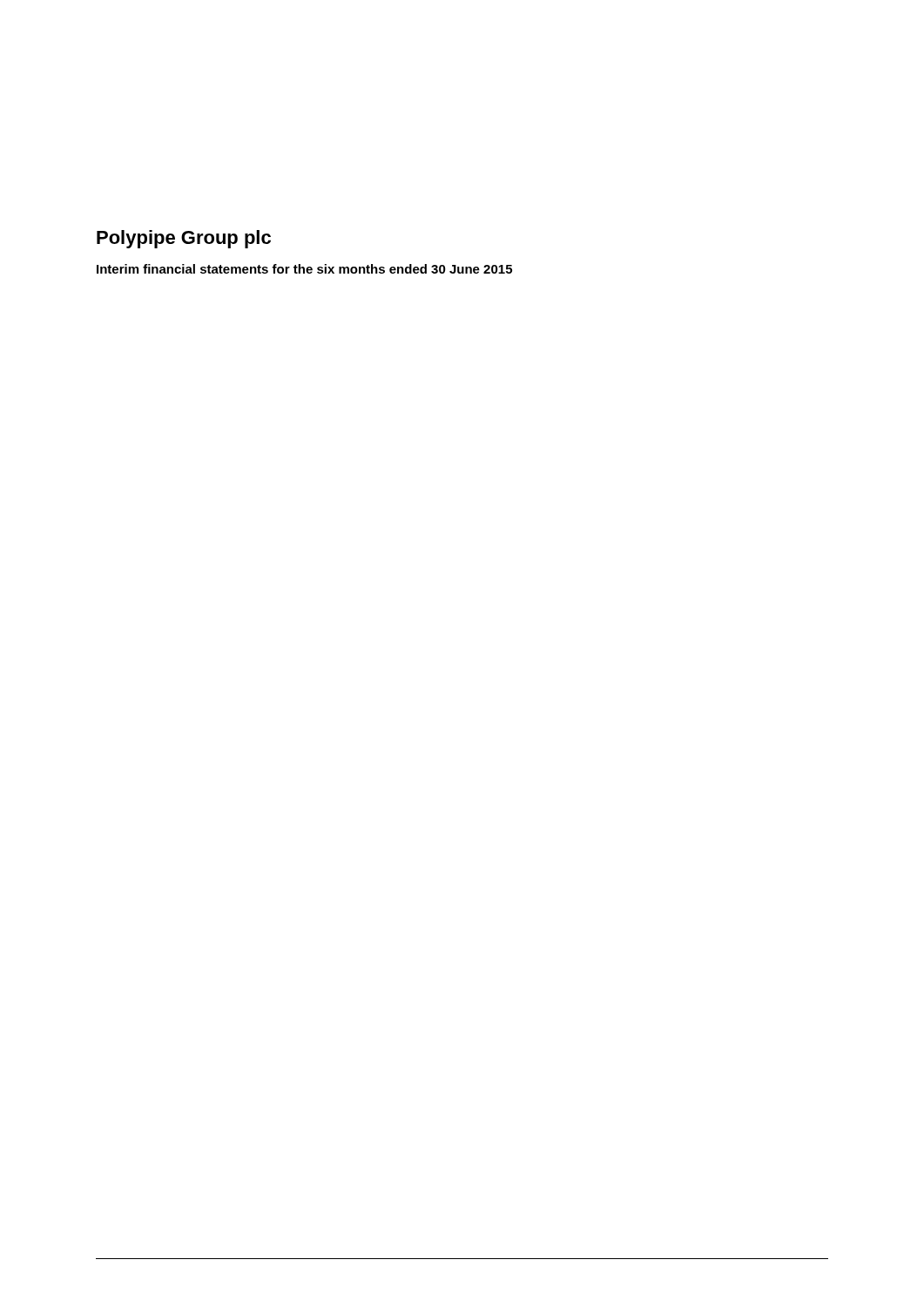Find the text block with the text "Interim financial statements for the six"
Image resolution: width=924 pixels, height=1307 pixels.
pos(462,269)
